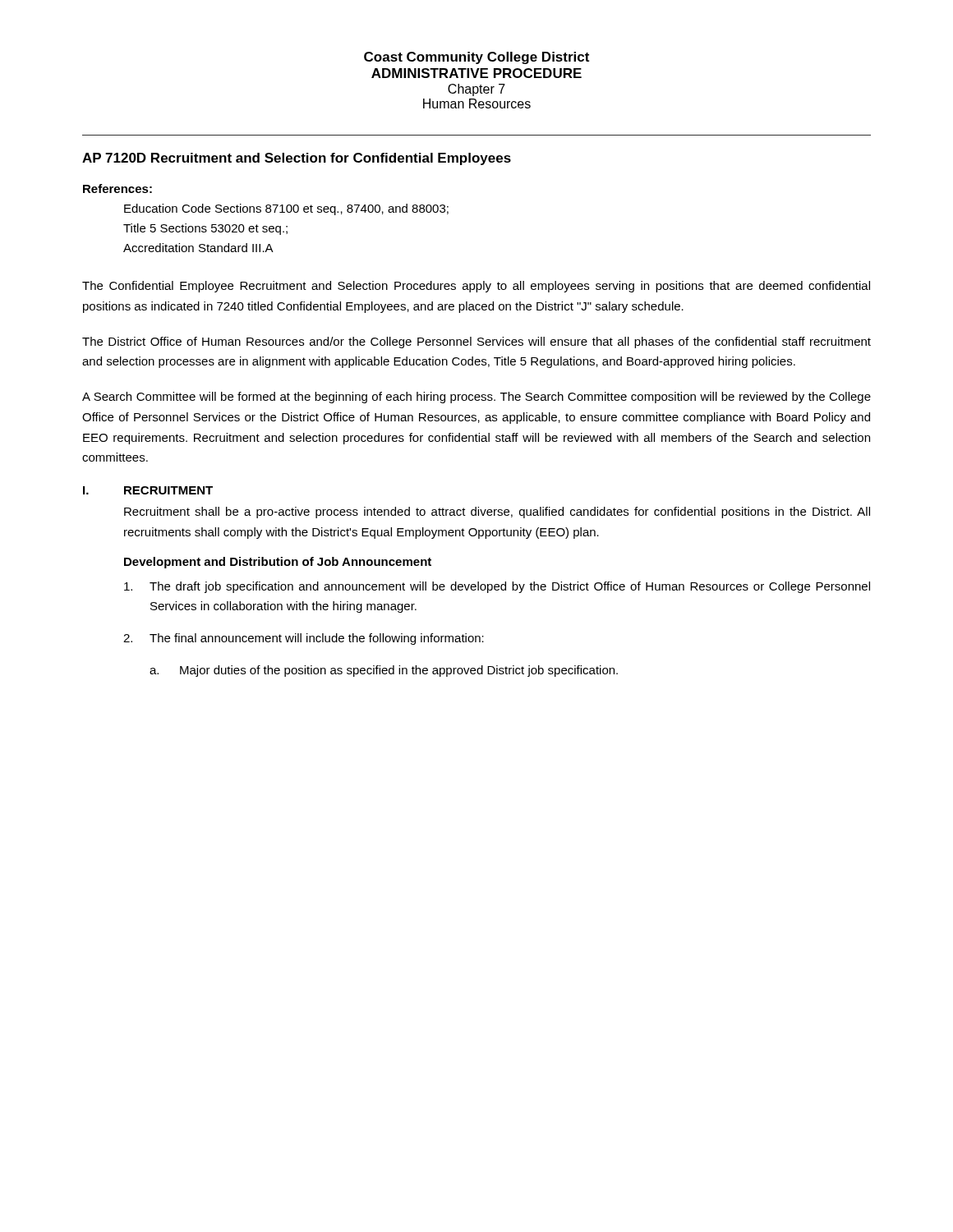Point to the passage starting "Coast Community College District Administrative Procedure"
This screenshot has width=953, height=1232.
pos(476,81)
